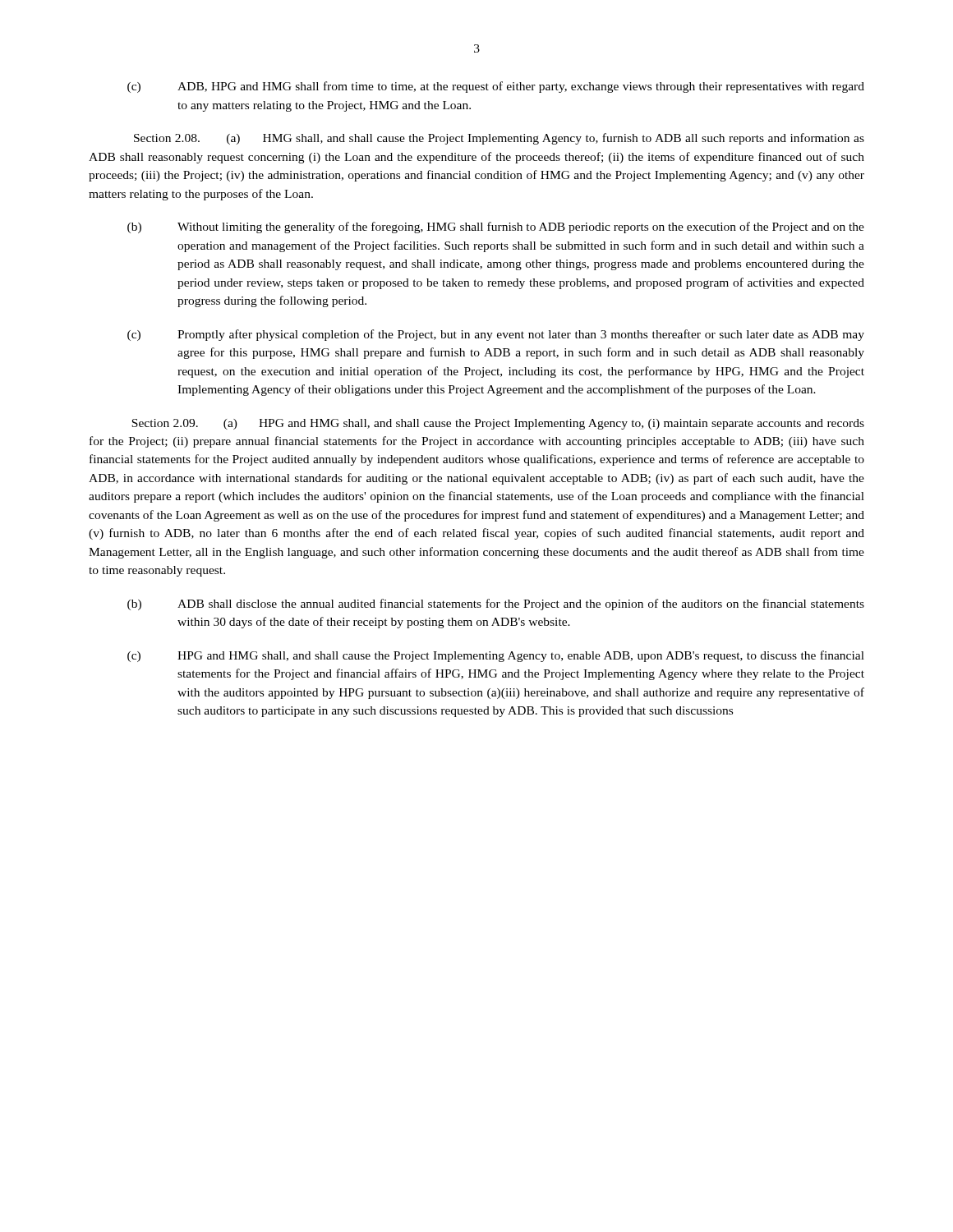
Task: Point to the block beginning "(c) HPG and HMG shall, and shall cause"
Action: (476, 683)
